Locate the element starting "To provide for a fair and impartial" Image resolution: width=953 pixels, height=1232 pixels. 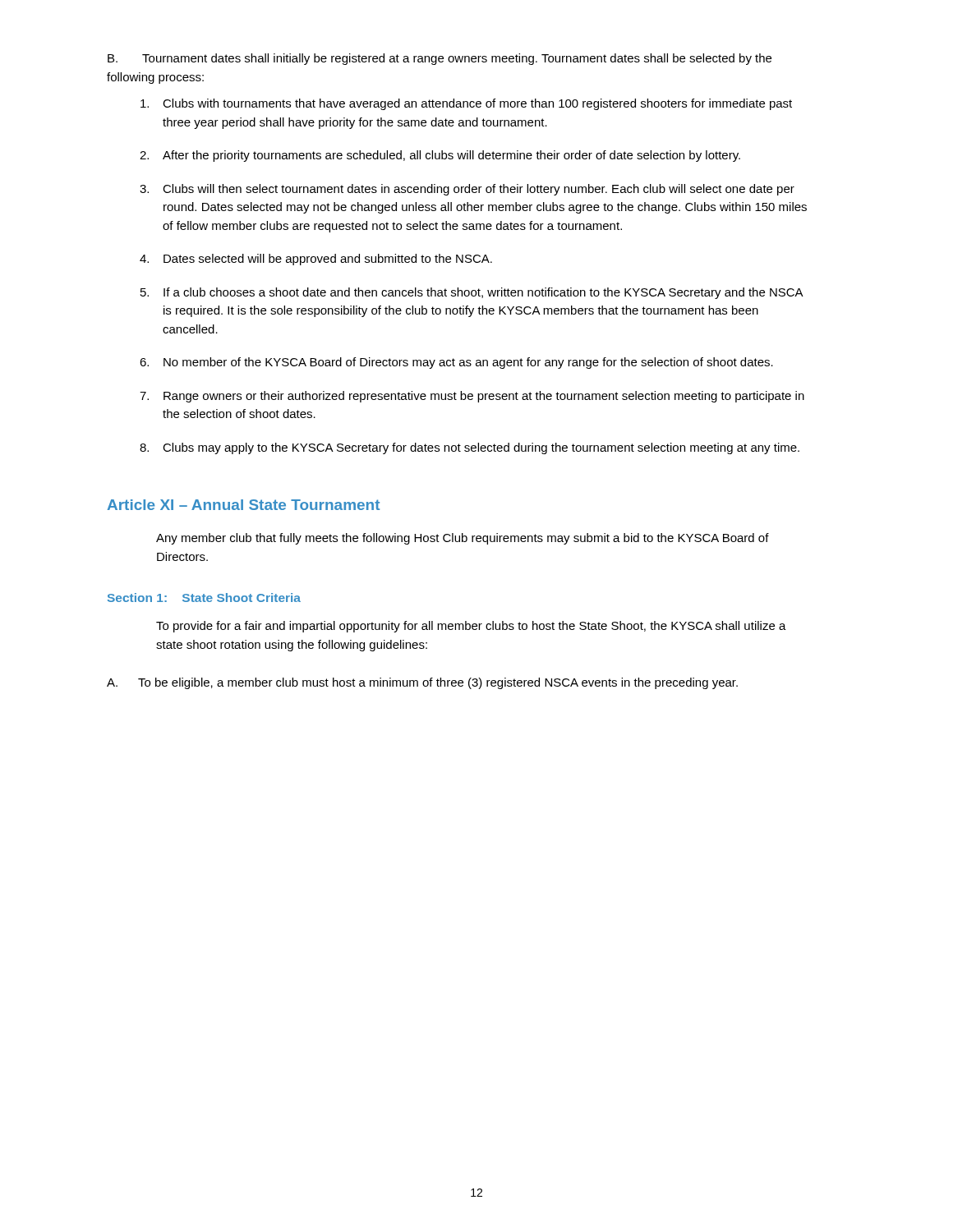(x=471, y=635)
